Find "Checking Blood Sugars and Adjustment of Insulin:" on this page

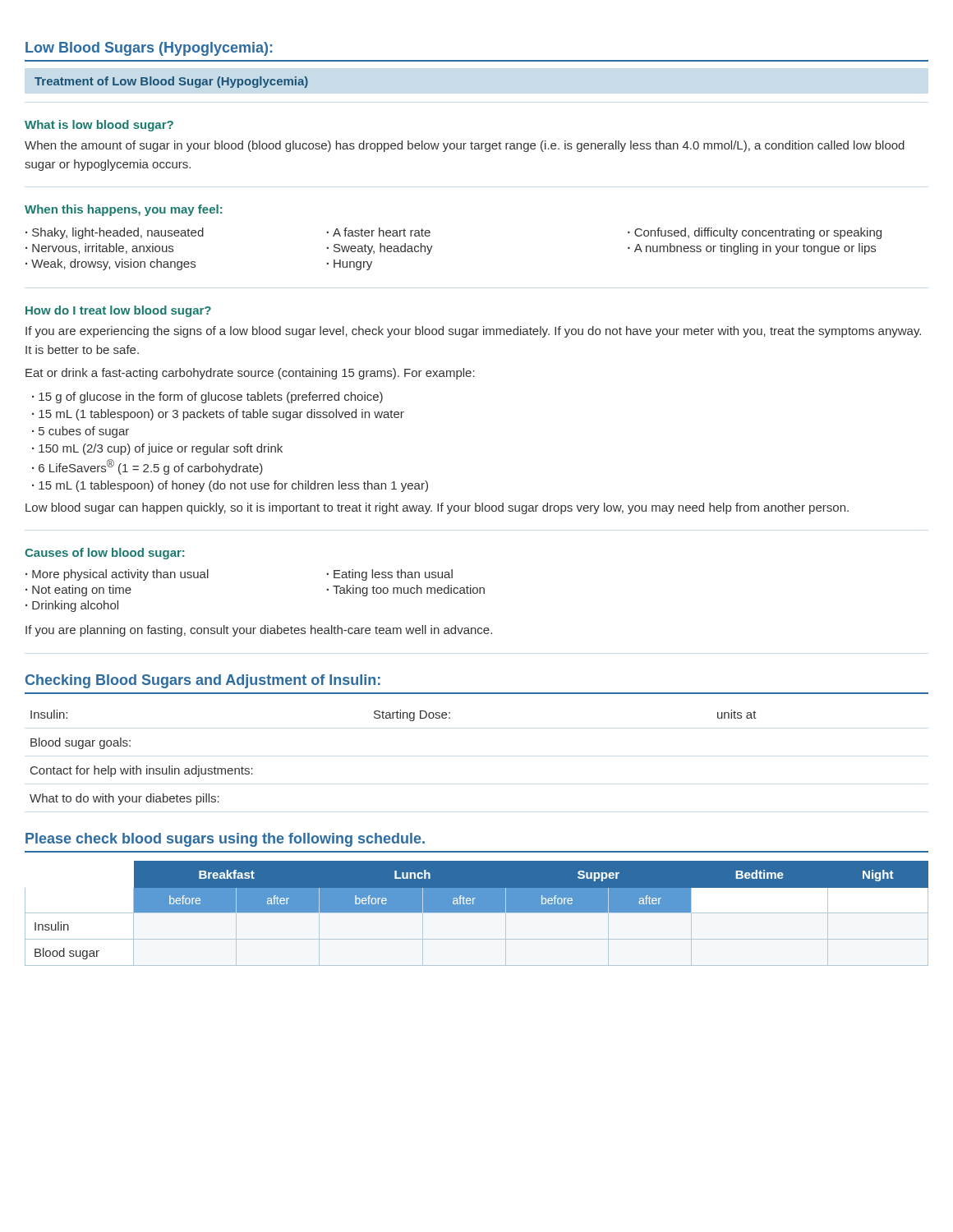203,680
